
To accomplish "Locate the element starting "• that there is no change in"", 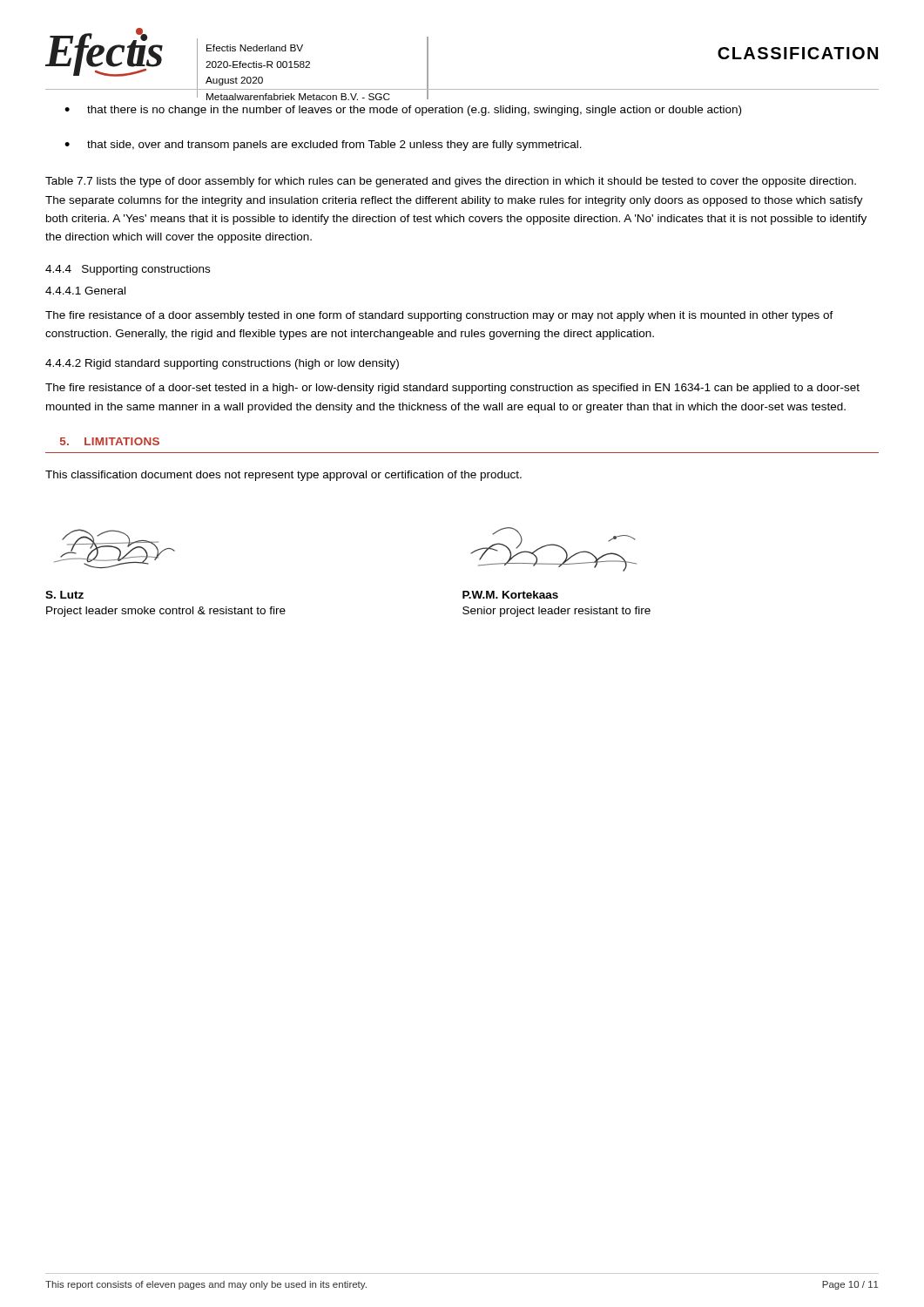I will coord(403,111).
